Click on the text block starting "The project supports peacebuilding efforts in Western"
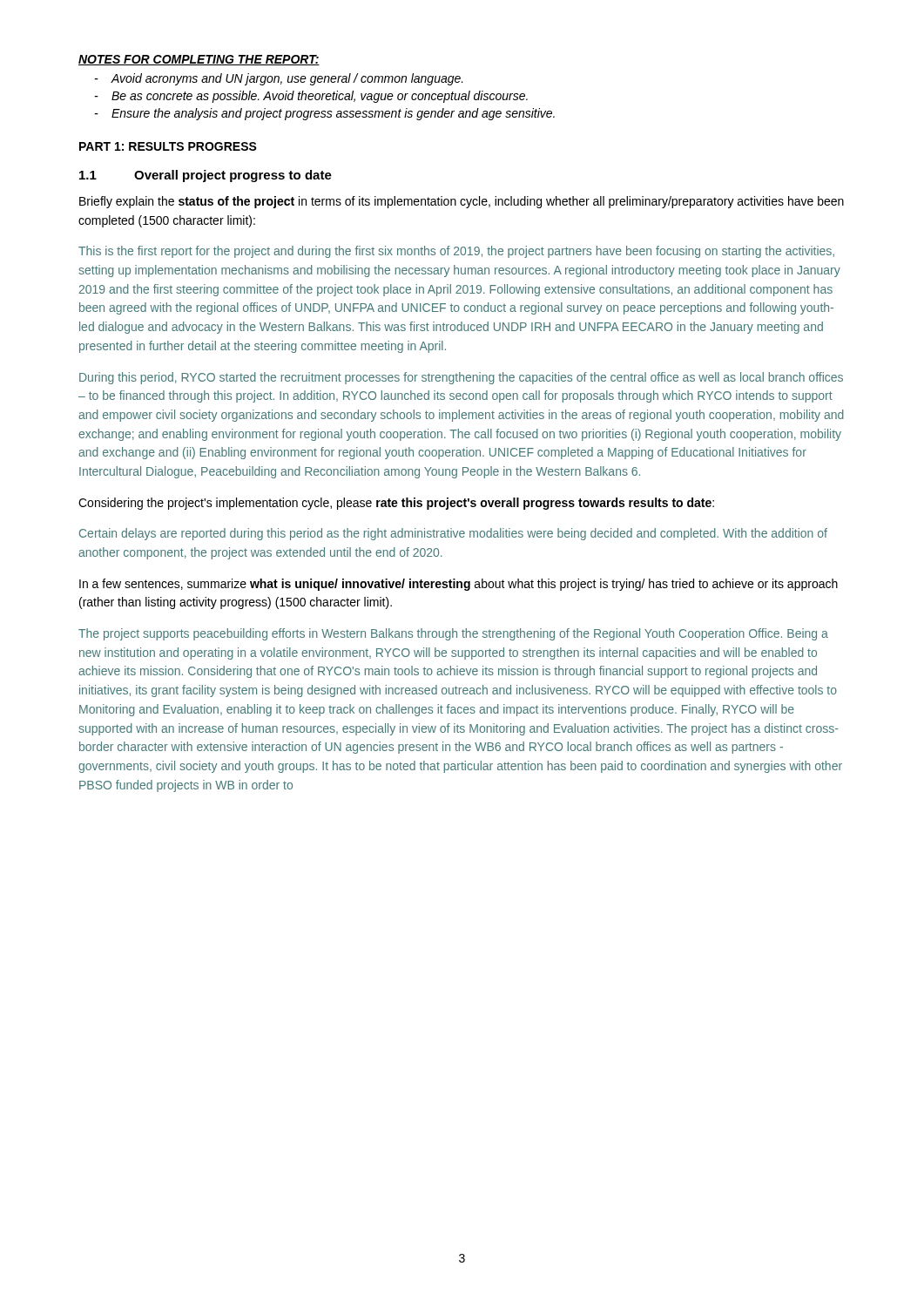The width and height of the screenshot is (924, 1307). tap(460, 709)
